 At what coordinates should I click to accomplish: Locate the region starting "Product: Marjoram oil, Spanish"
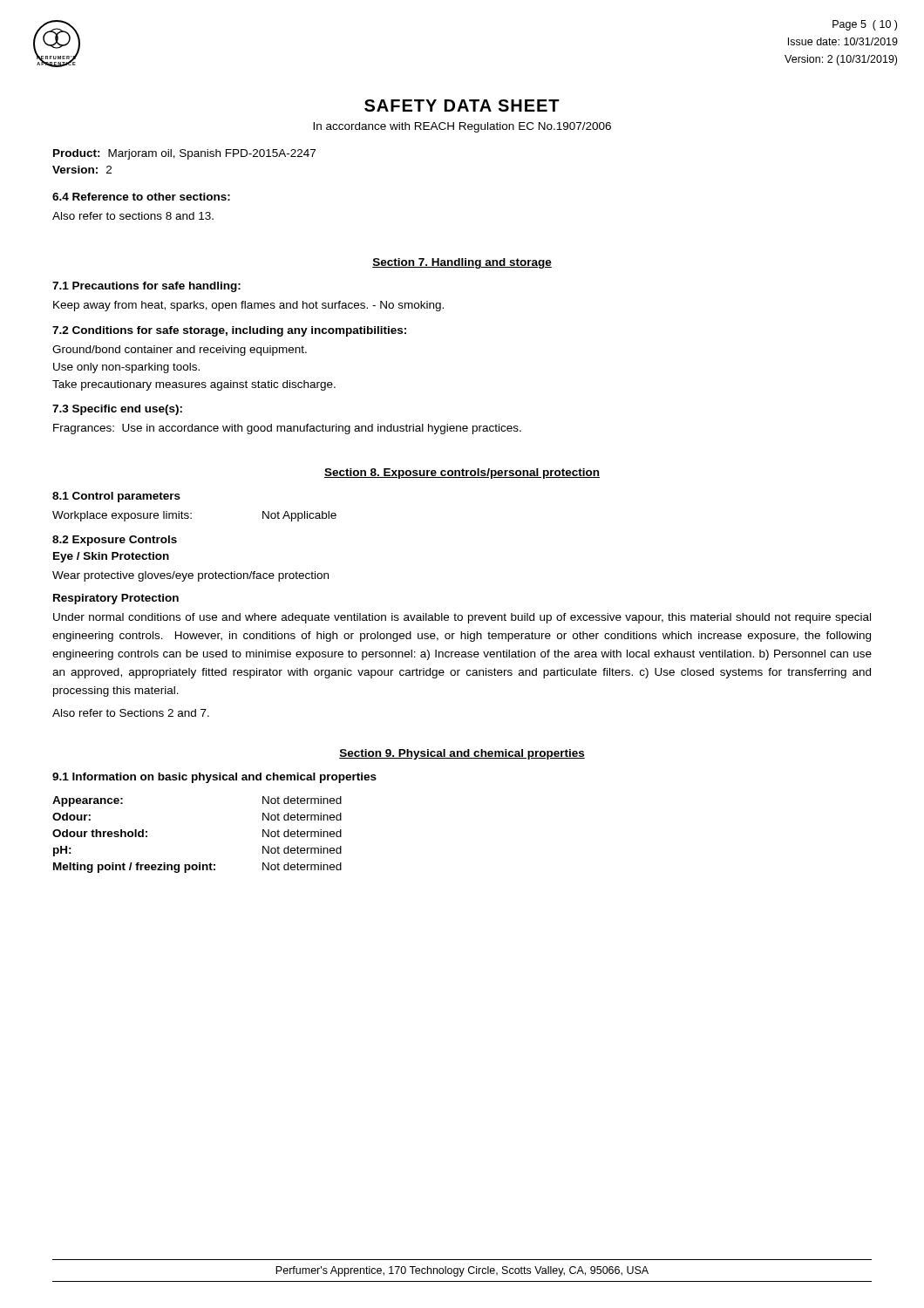[x=184, y=153]
